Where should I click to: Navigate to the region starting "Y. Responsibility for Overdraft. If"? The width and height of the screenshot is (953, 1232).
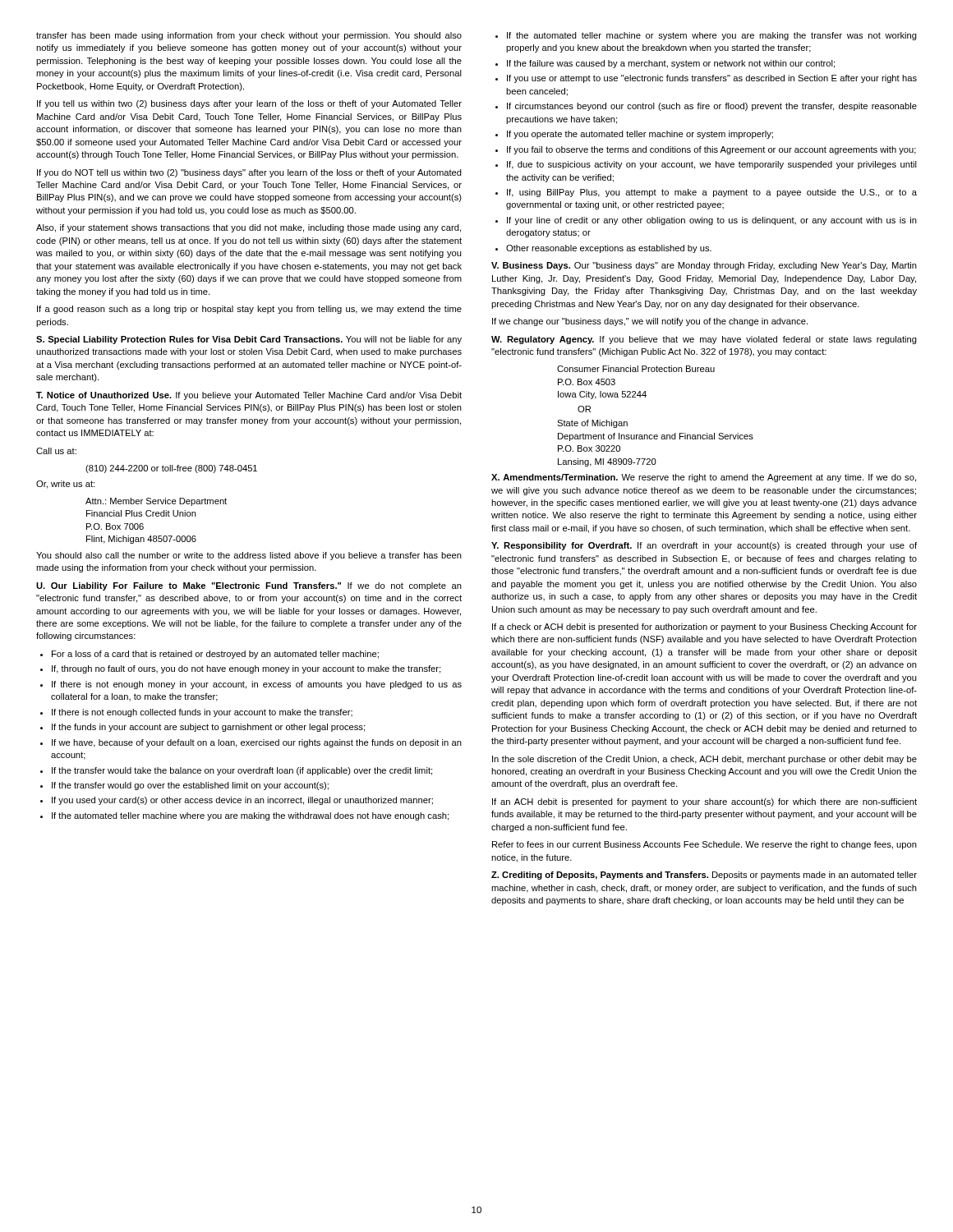[704, 578]
